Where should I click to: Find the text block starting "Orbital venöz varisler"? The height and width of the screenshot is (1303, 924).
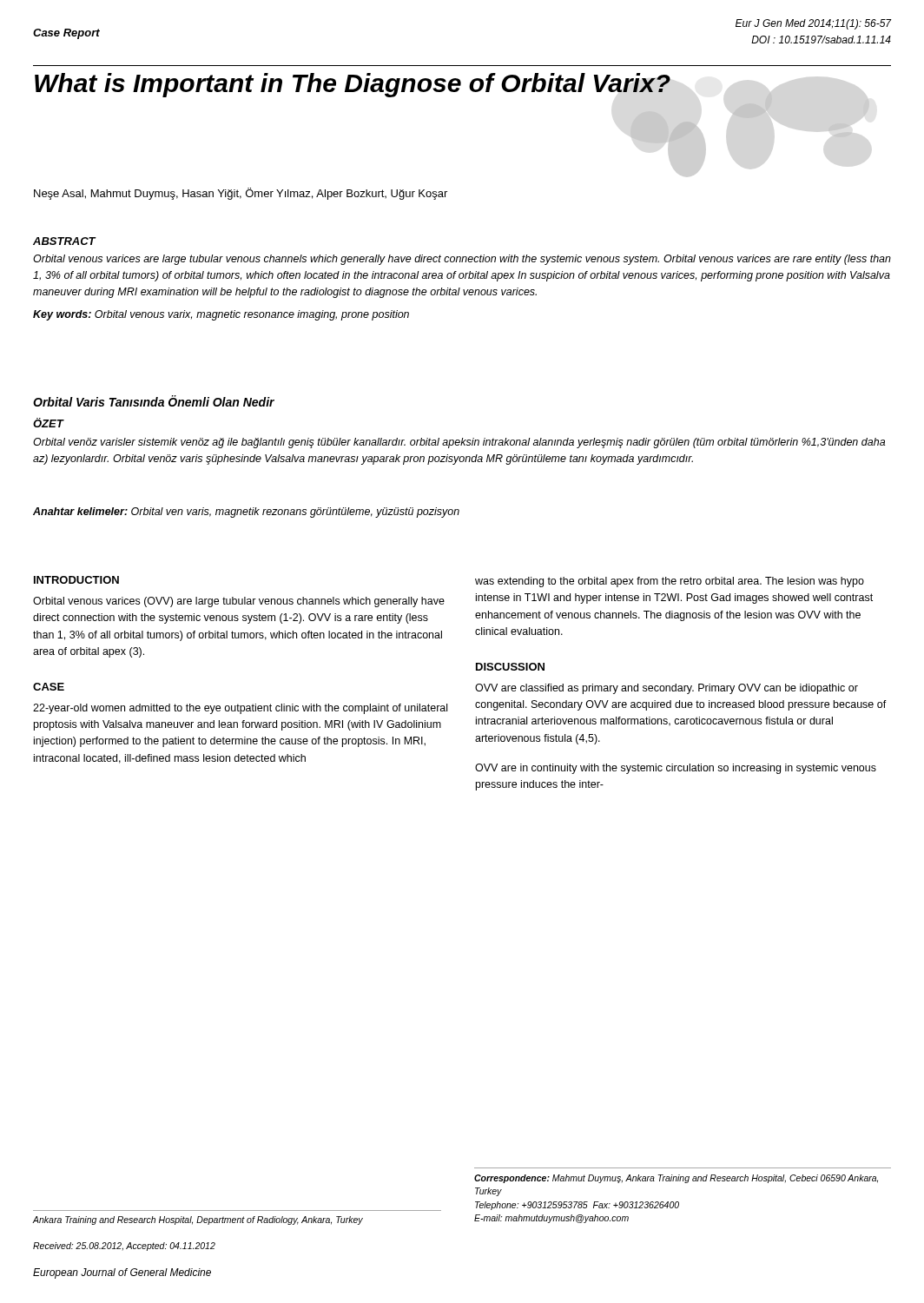(459, 450)
